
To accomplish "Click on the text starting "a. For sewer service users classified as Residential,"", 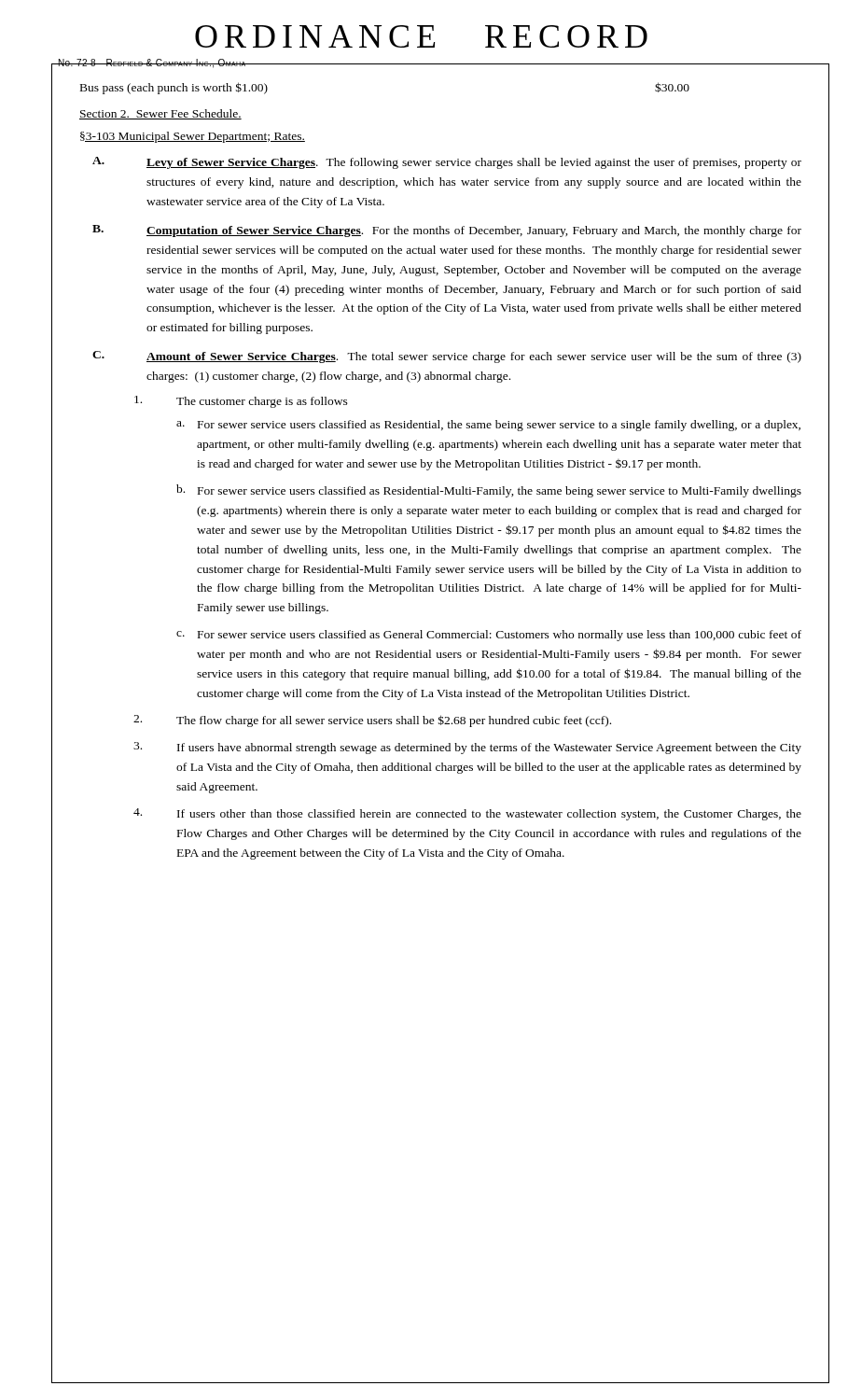I will 489,445.
